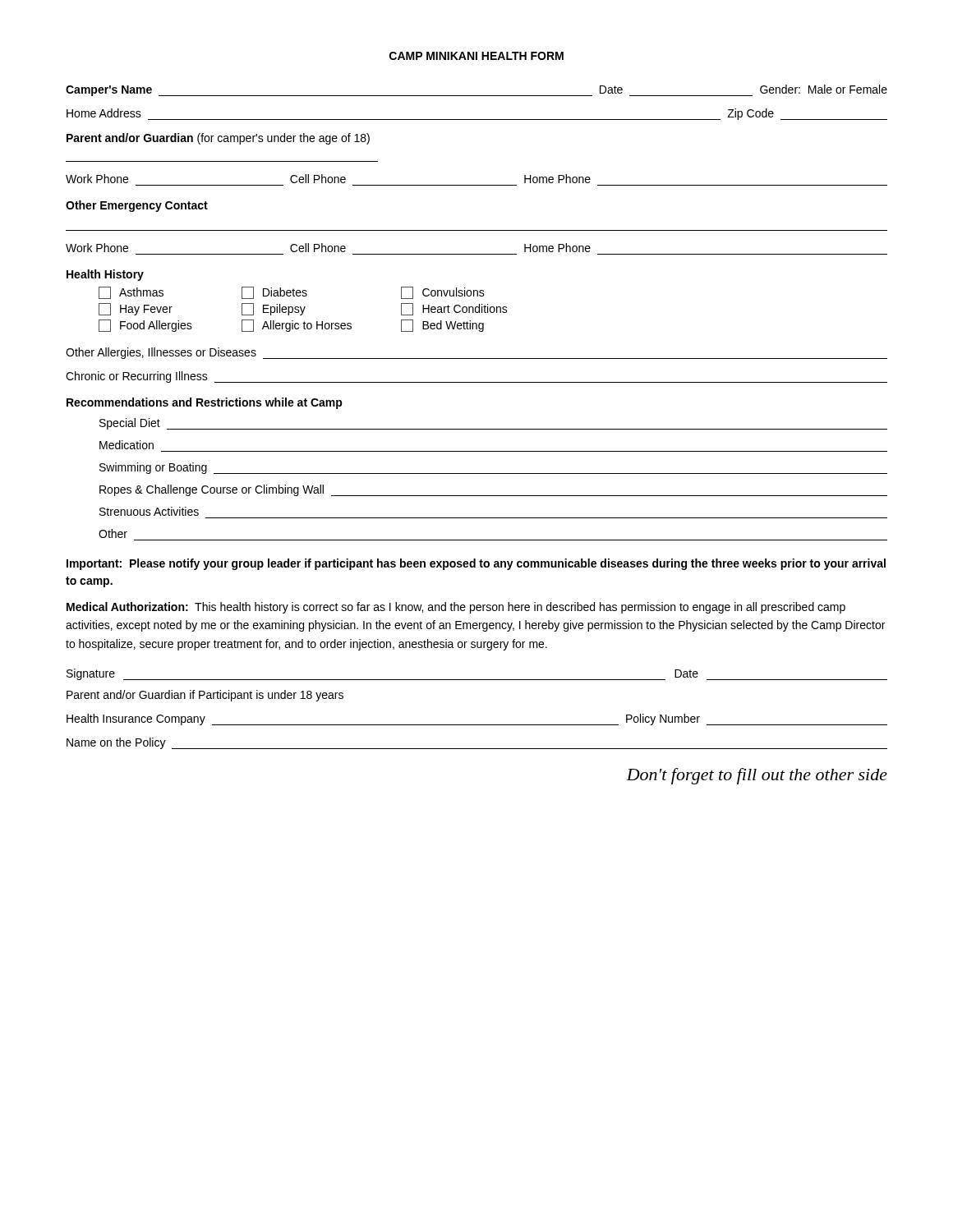The height and width of the screenshot is (1232, 953).
Task: Find the block starting "Health Insurance Company Policy Number"
Action: click(x=476, y=718)
